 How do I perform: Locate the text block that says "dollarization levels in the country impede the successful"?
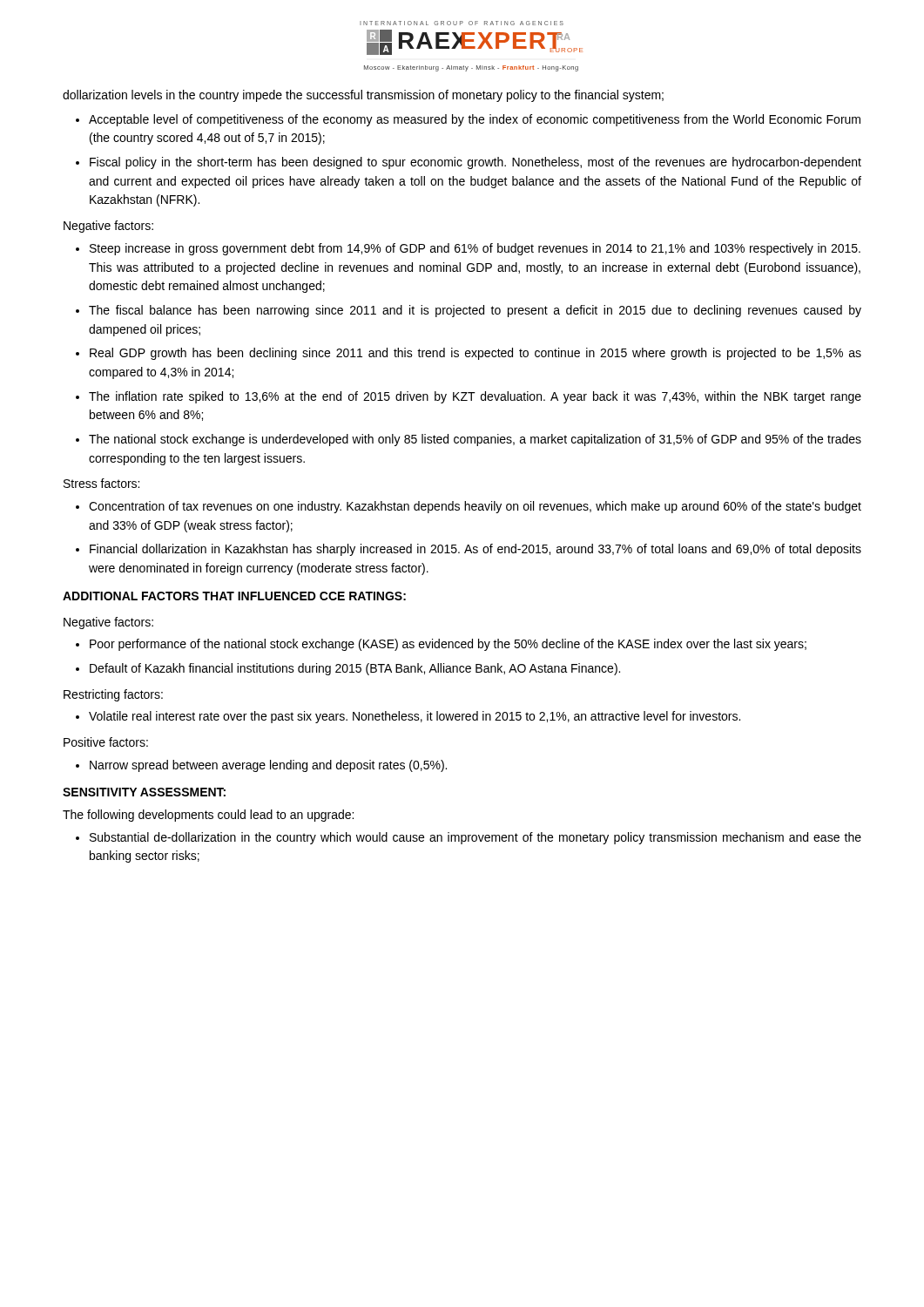pos(364,95)
